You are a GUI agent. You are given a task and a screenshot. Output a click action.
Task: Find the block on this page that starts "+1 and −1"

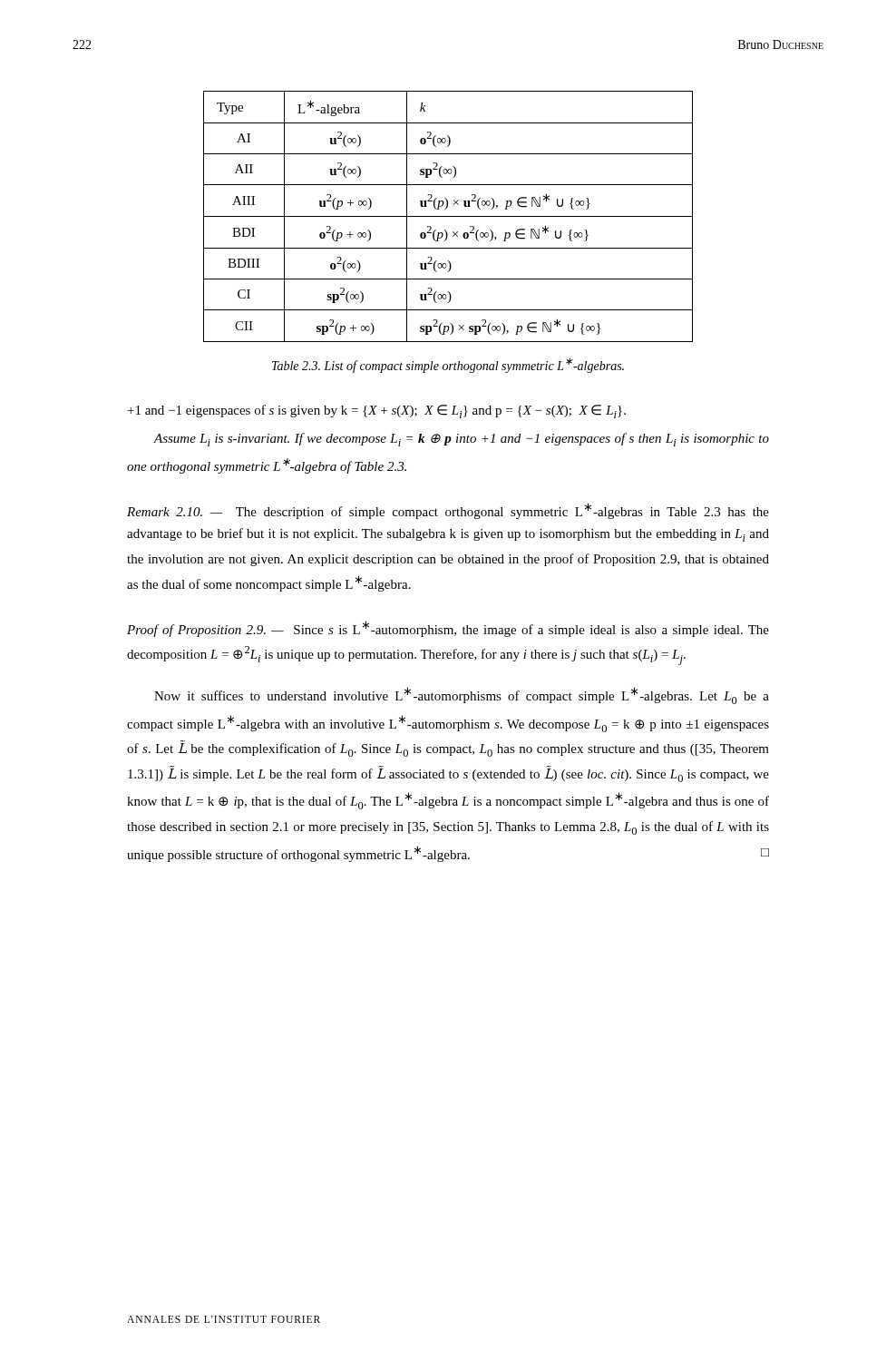coord(448,438)
